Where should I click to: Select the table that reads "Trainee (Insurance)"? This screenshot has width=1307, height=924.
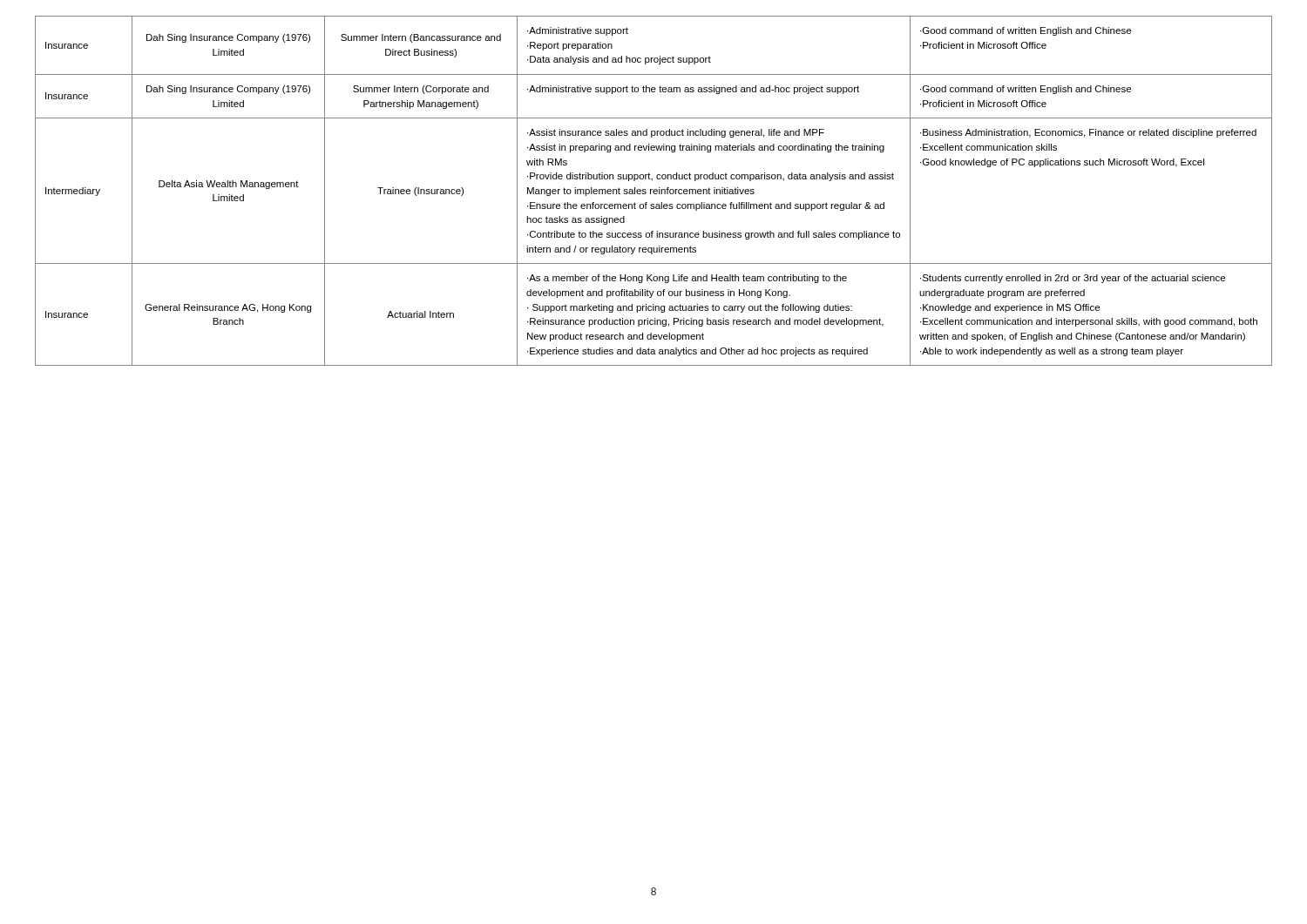[x=654, y=448]
